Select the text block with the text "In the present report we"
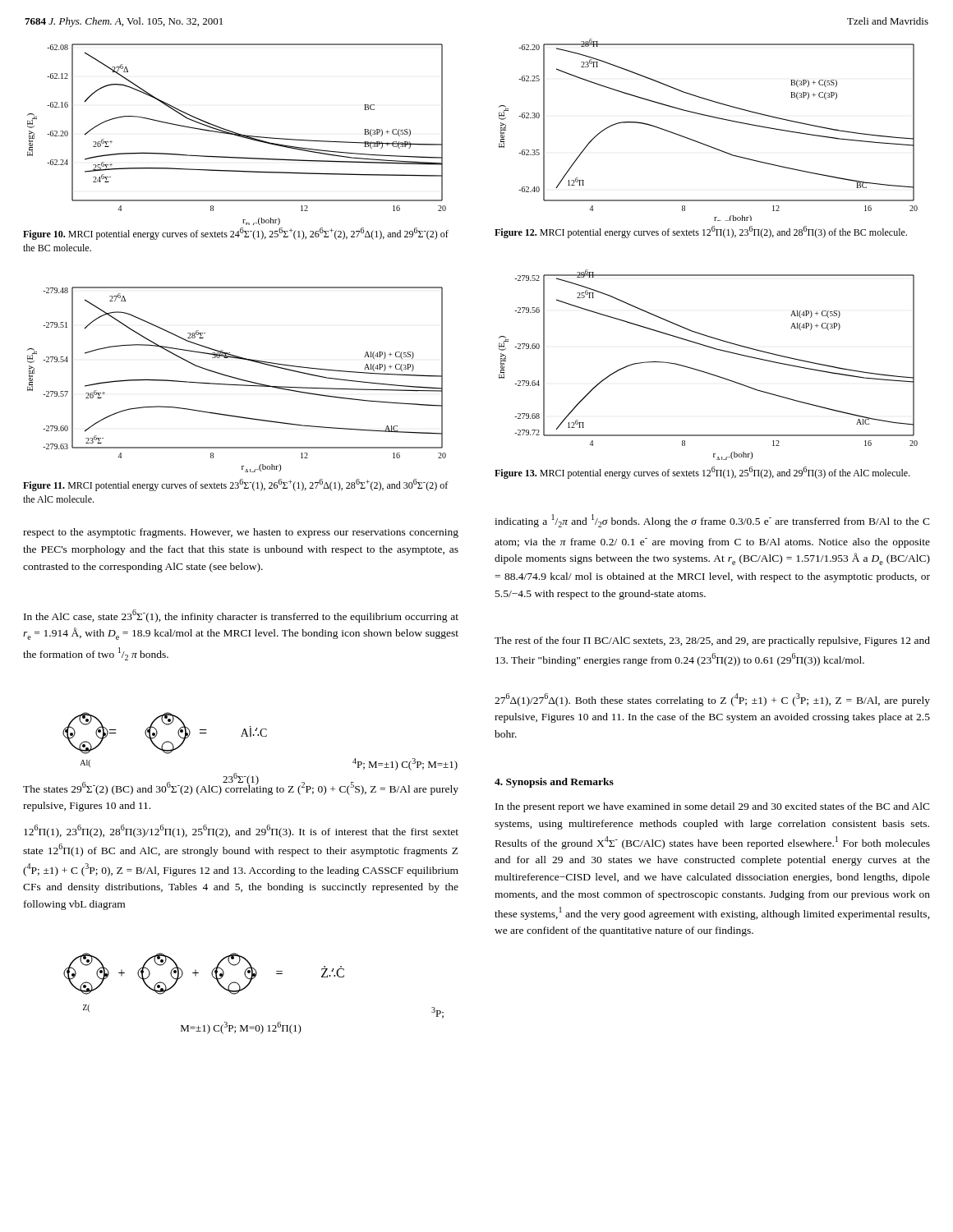 pos(712,868)
